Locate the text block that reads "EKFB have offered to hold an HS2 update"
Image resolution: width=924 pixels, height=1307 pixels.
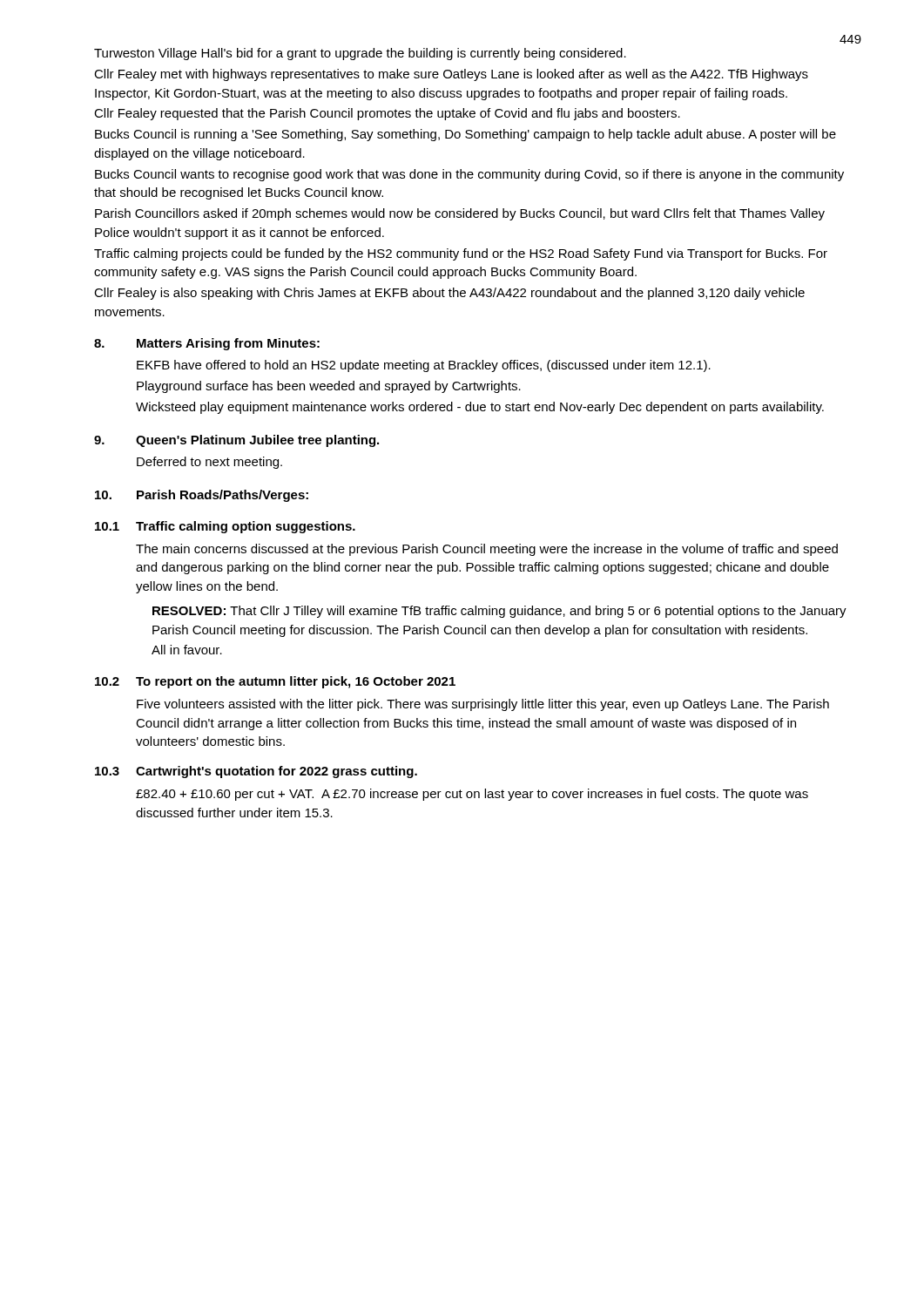point(499,386)
